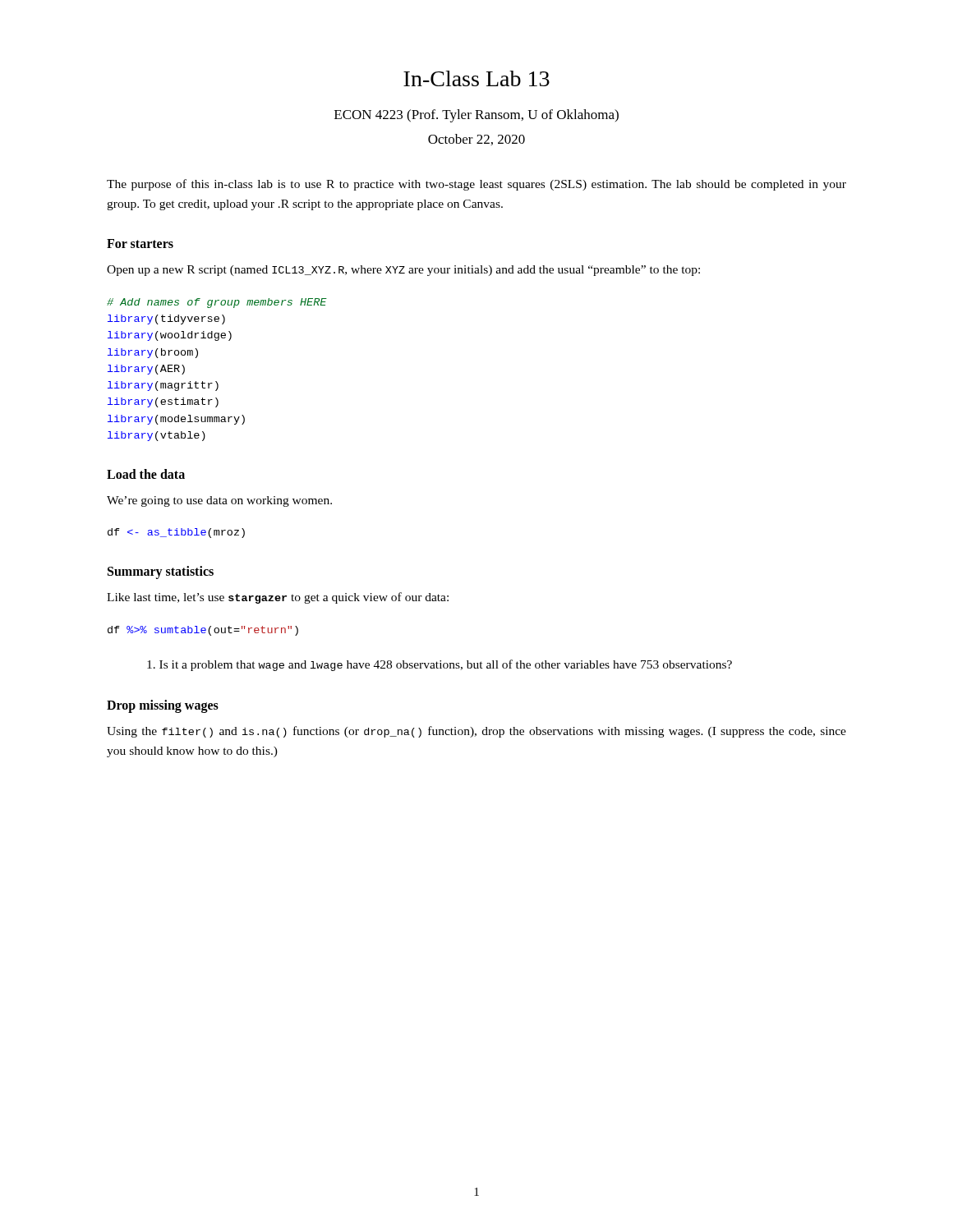Image resolution: width=953 pixels, height=1232 pixels.
Task: Click on the text block that says "Using the filter() and is.na()"
Action: (x=476, y=740)
